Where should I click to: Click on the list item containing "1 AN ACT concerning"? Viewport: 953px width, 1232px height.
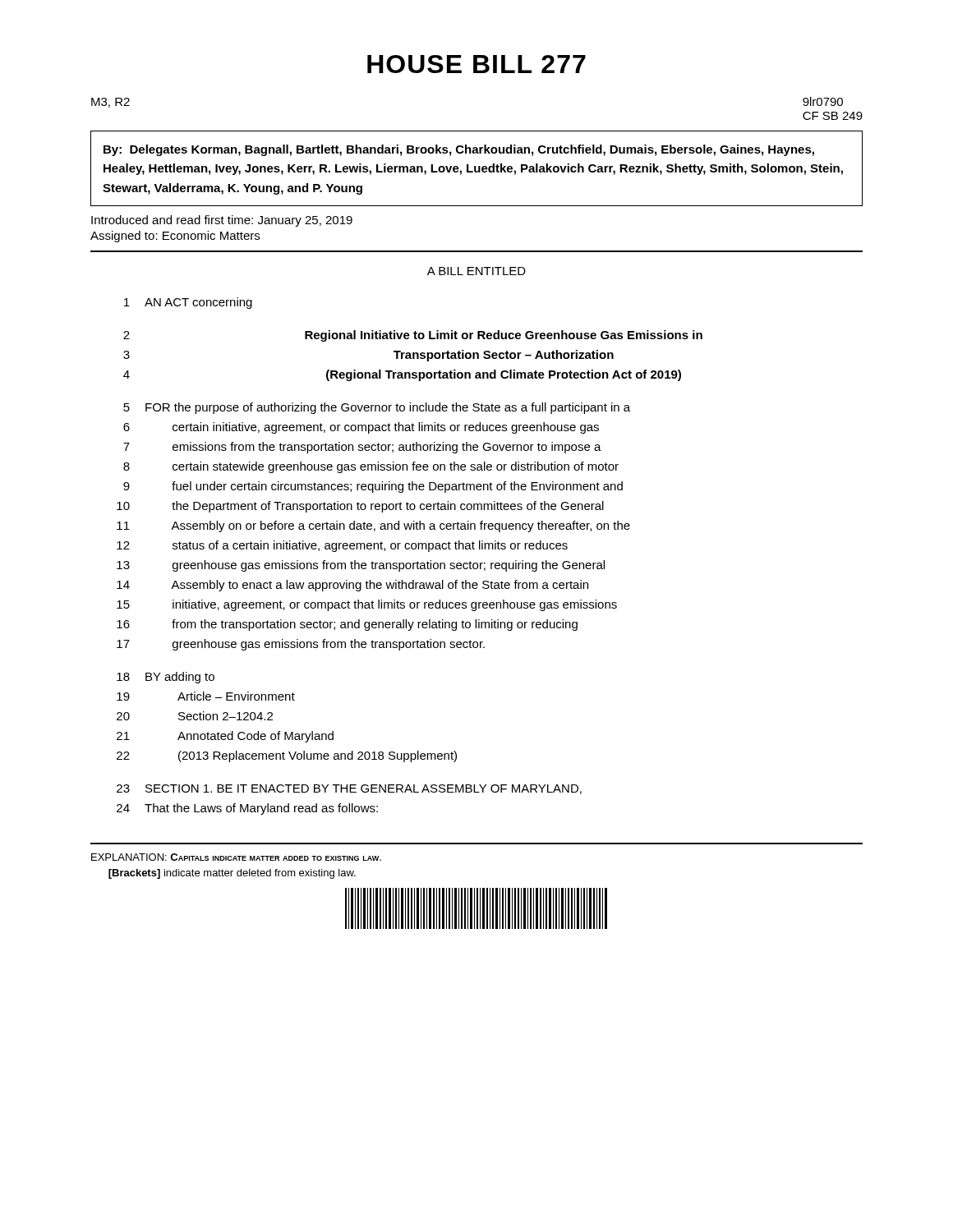click(x=188, y=303)
